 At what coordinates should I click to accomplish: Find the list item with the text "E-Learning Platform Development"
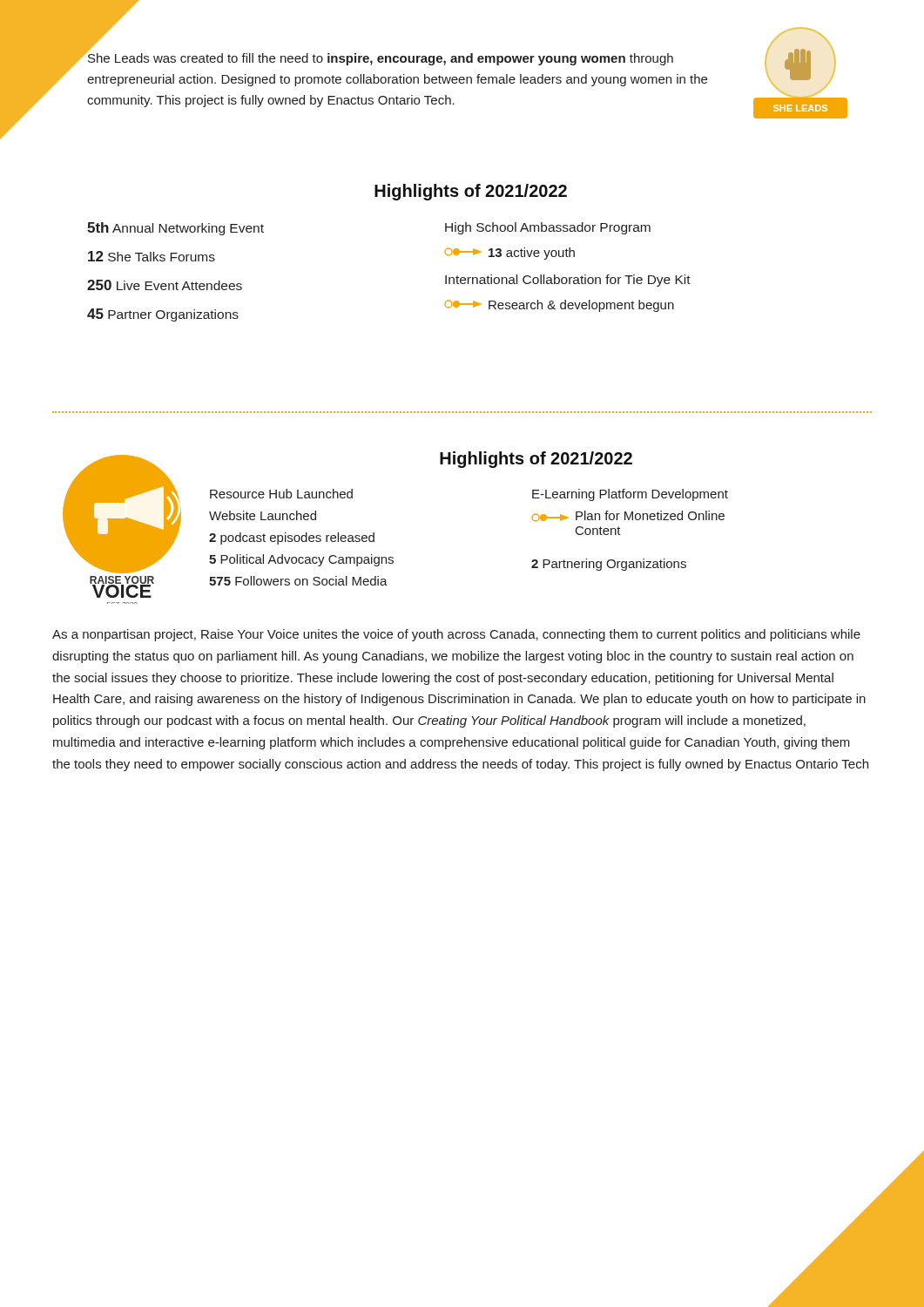[630, 494]
